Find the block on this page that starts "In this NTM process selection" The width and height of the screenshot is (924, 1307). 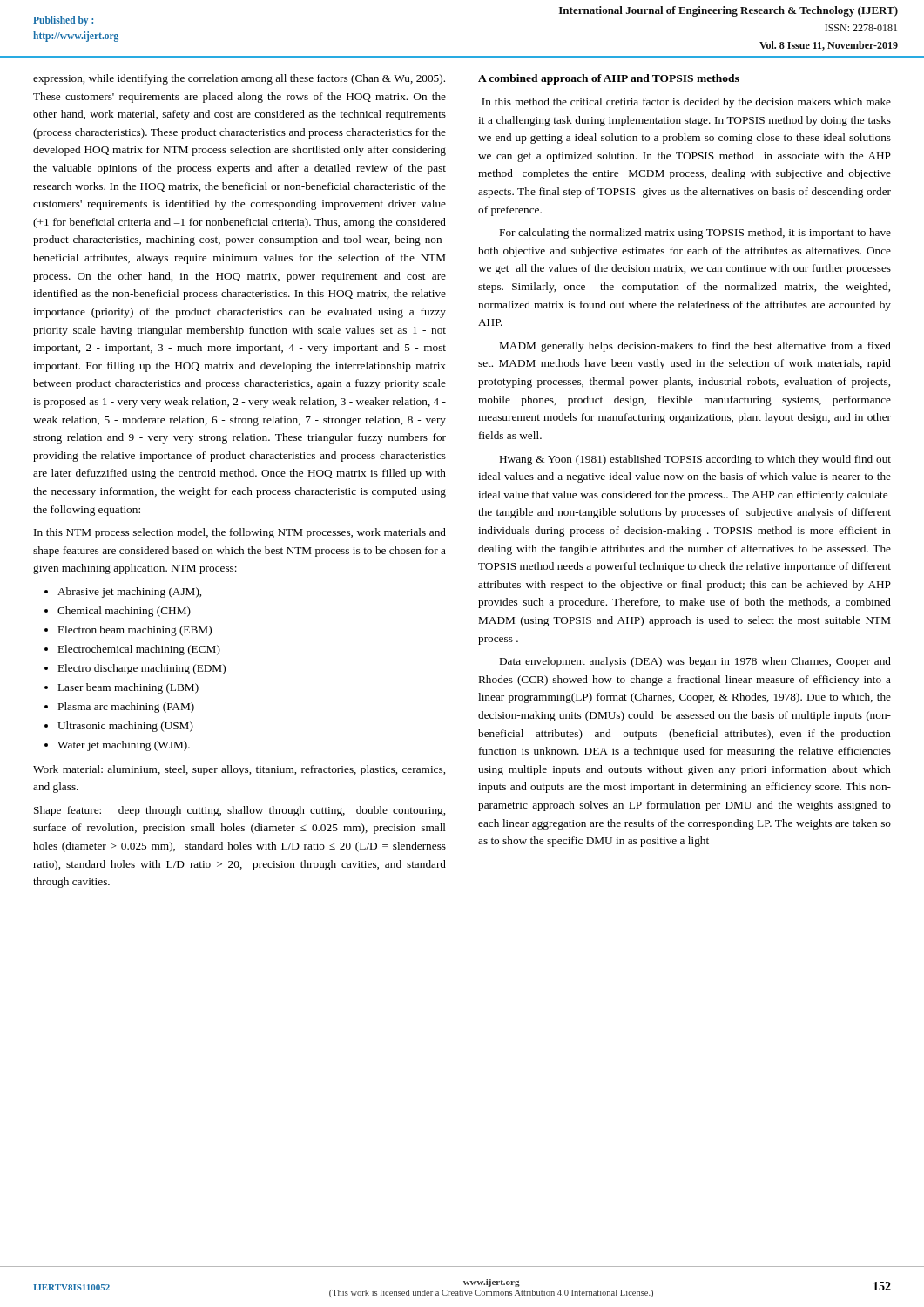(x=240, y=551)
